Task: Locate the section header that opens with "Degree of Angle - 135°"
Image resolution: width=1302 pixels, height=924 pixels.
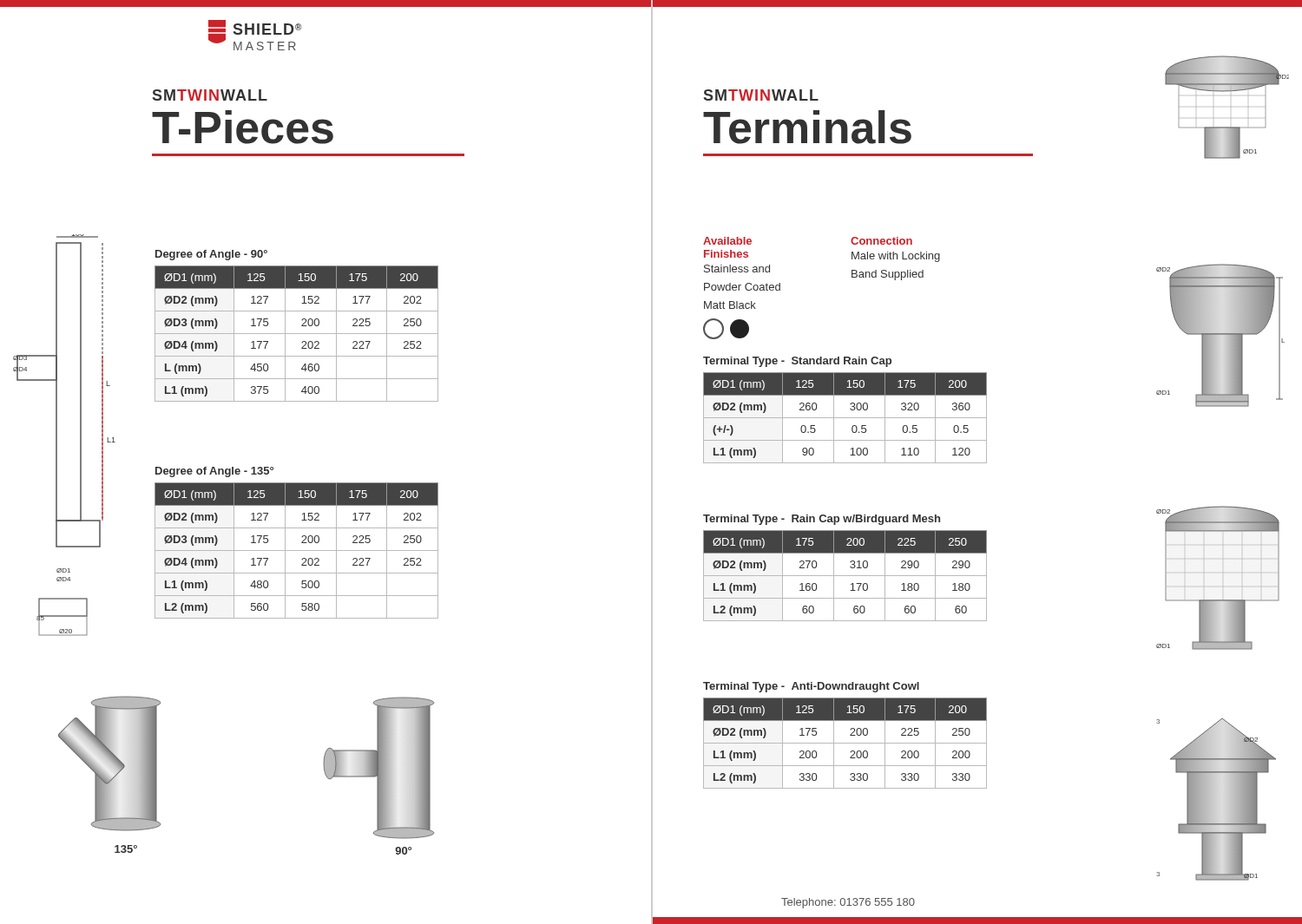Action: 296,541
